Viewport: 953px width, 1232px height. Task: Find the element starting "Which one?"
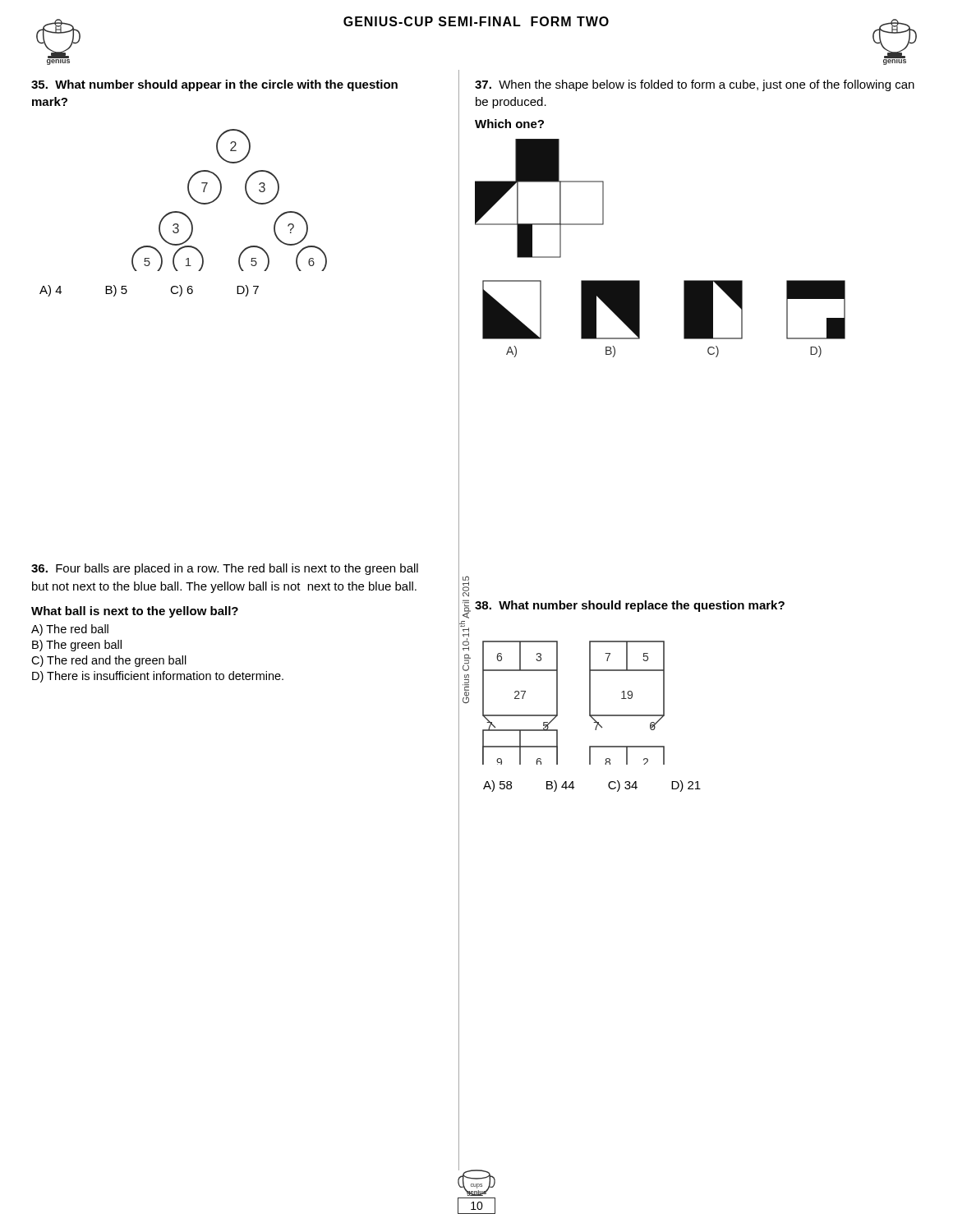(x=510, y=124)
